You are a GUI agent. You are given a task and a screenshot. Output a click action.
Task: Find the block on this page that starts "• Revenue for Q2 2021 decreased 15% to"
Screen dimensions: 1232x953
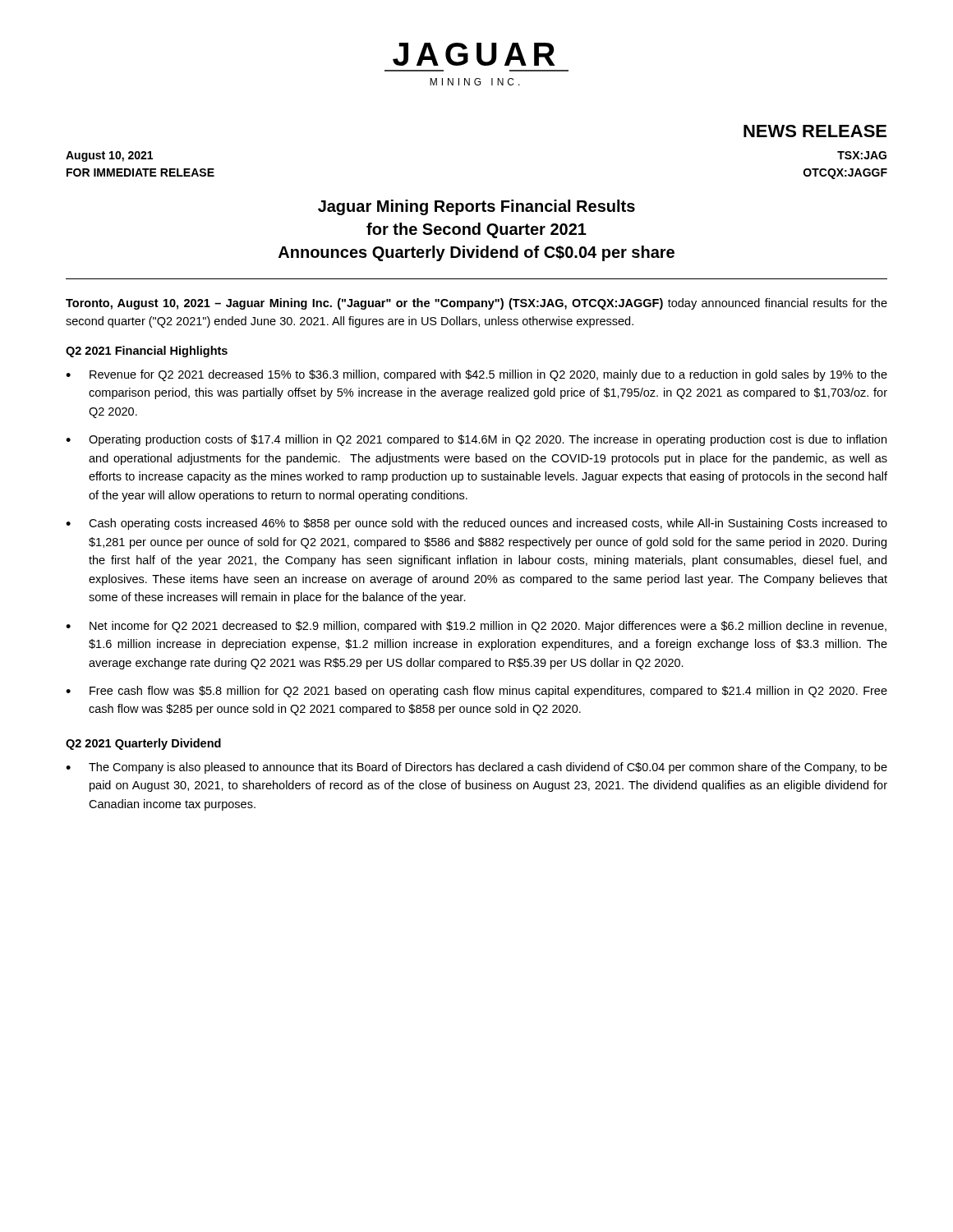[x=476, y=393]
